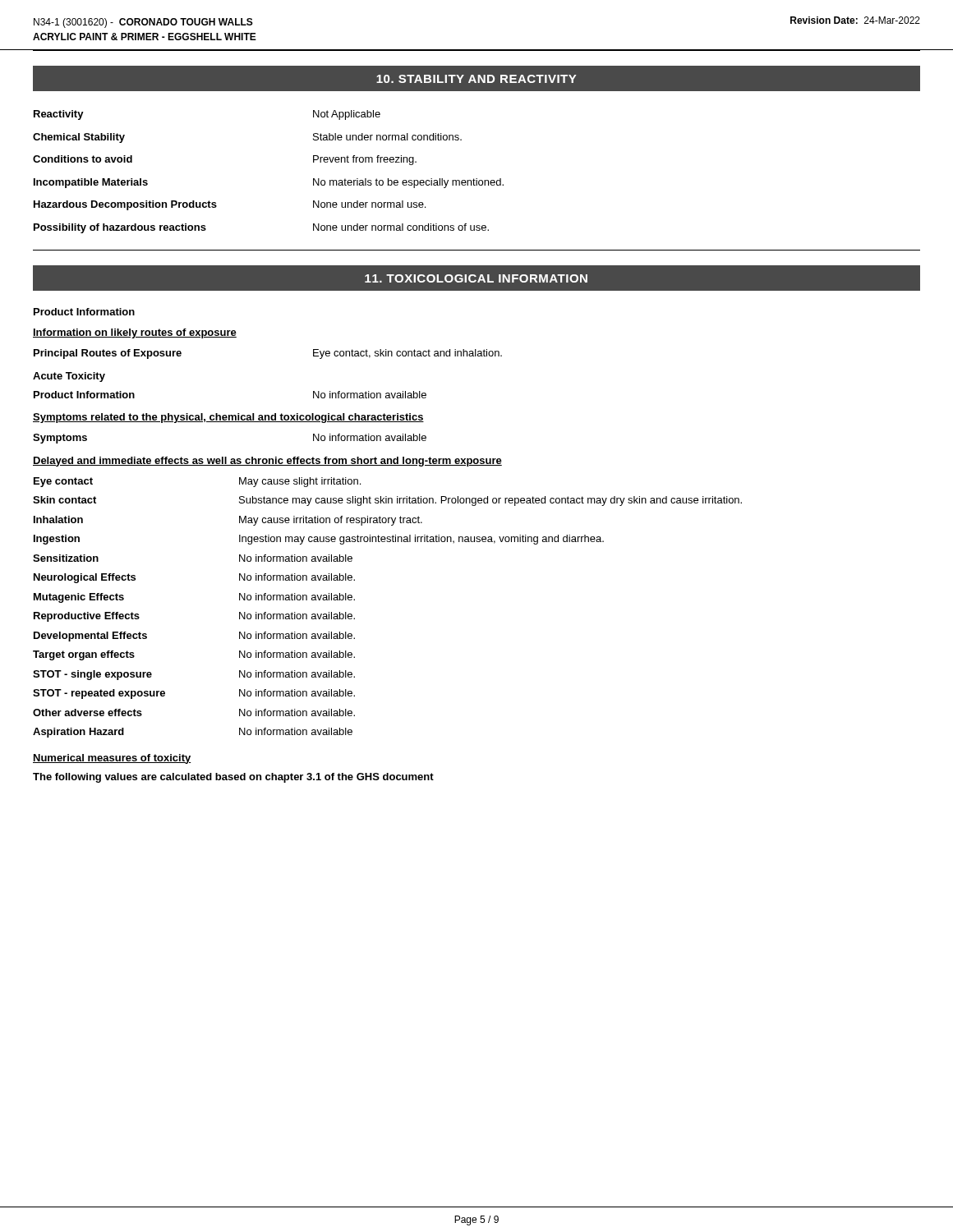The height and width of the screenshot is (1232, 953).
Task: Find the passage starting "Principal Routes of Exposure Eye contact,"
Action: (476, 353)
